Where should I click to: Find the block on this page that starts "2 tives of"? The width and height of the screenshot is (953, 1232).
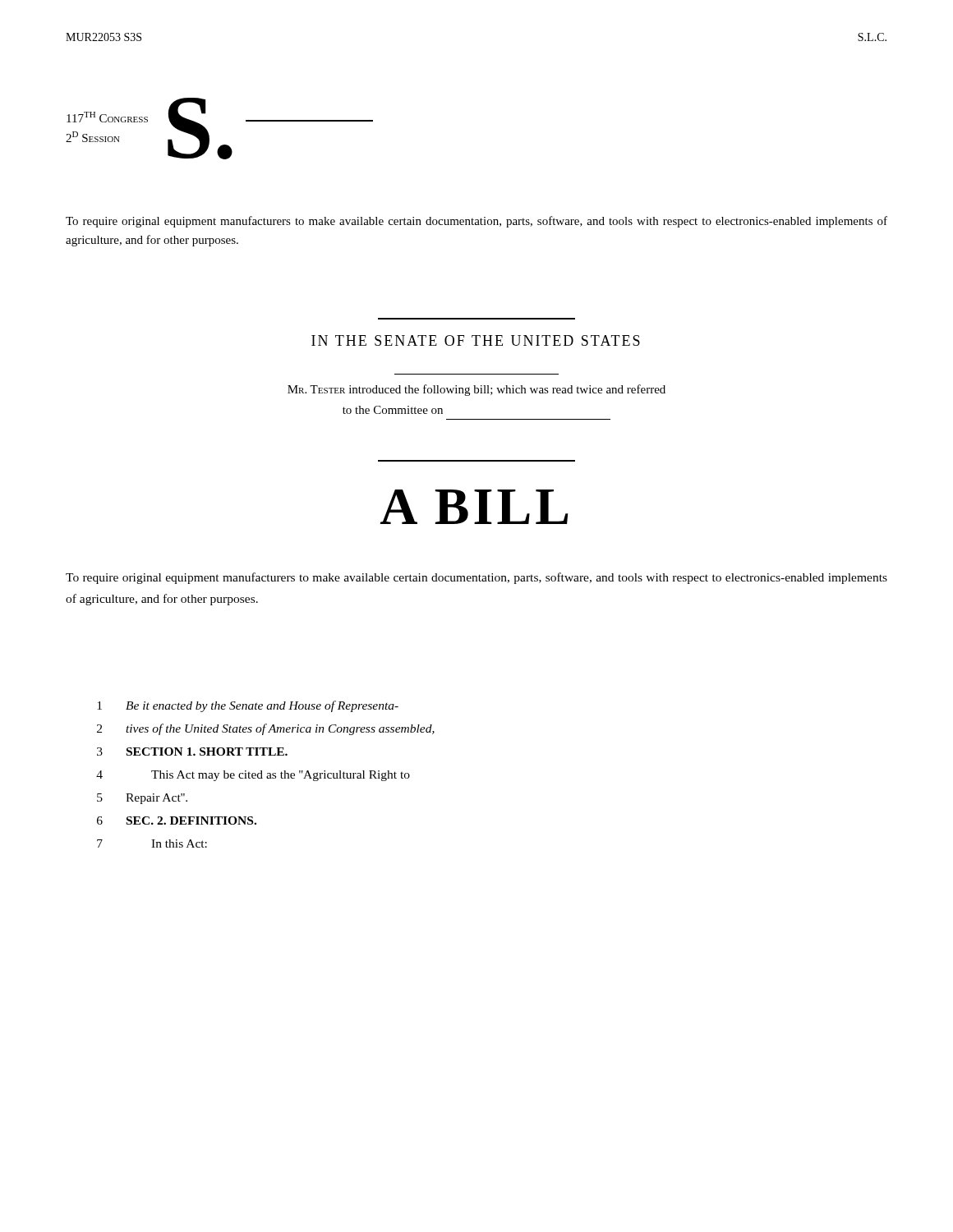[x=266, y=729]
